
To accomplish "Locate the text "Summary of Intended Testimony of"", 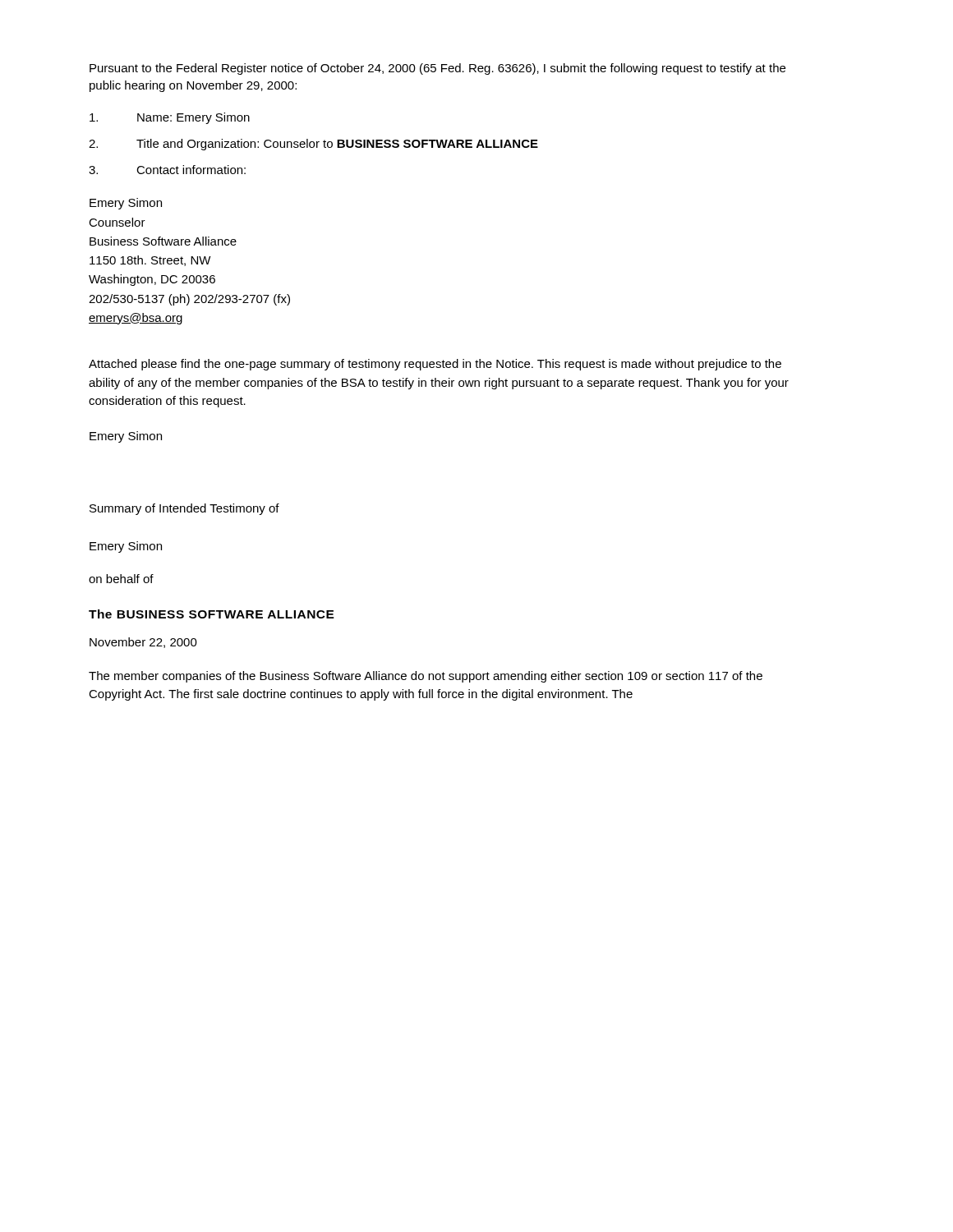I will (x=184, y=508).
